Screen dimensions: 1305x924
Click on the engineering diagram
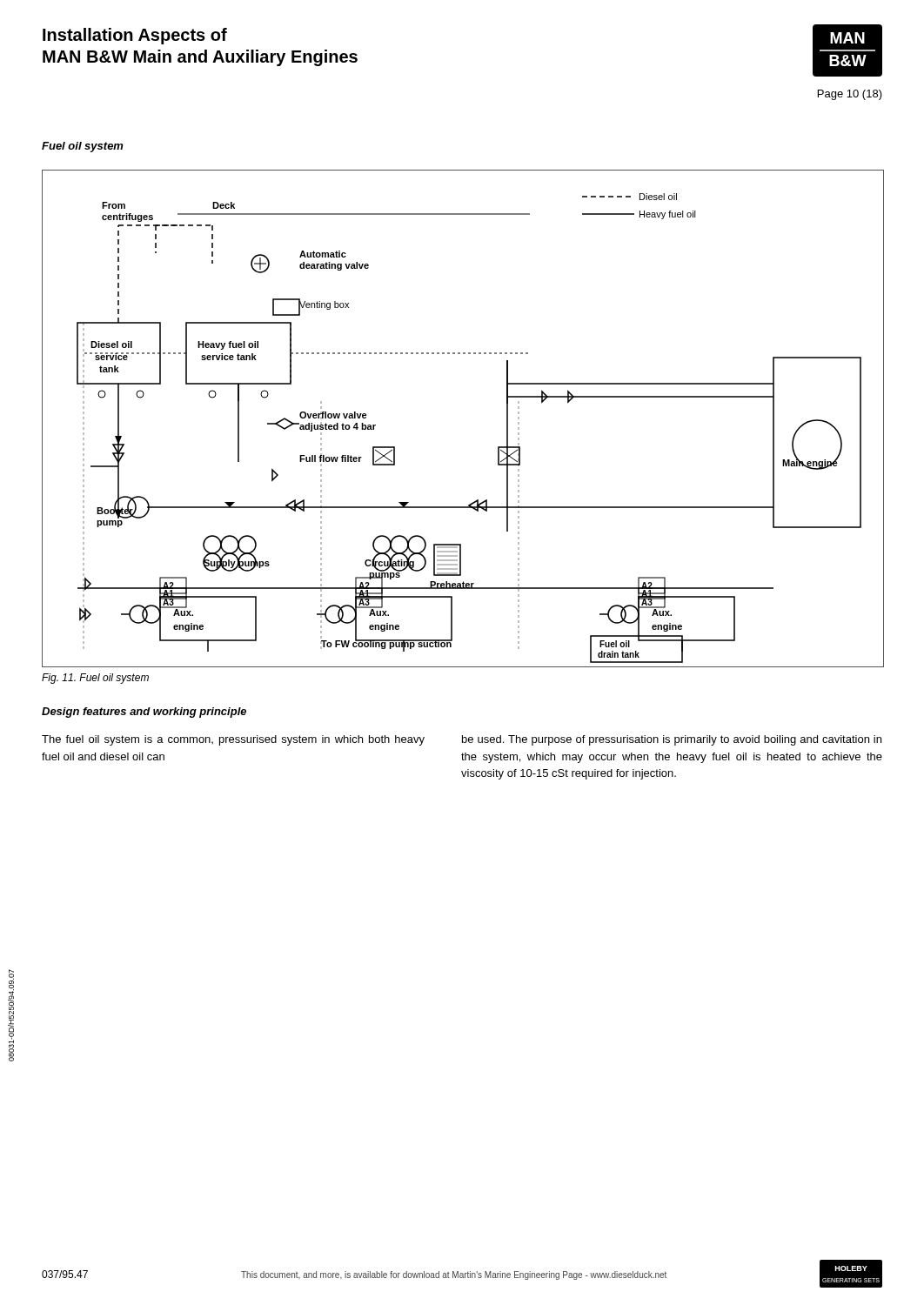[x=463, y=418]
